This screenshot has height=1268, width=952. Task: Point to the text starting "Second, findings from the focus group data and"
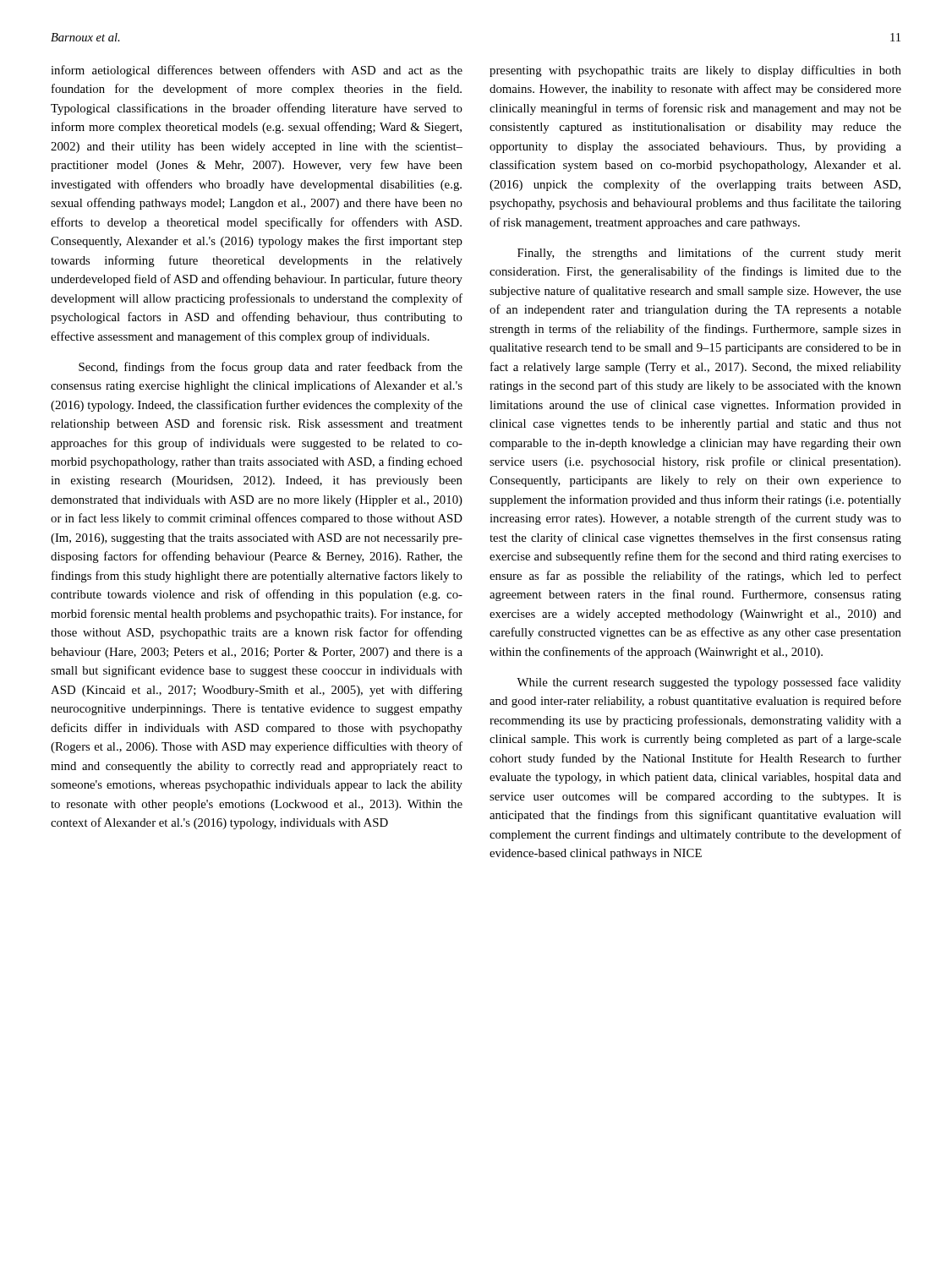(x=257, y=595)
